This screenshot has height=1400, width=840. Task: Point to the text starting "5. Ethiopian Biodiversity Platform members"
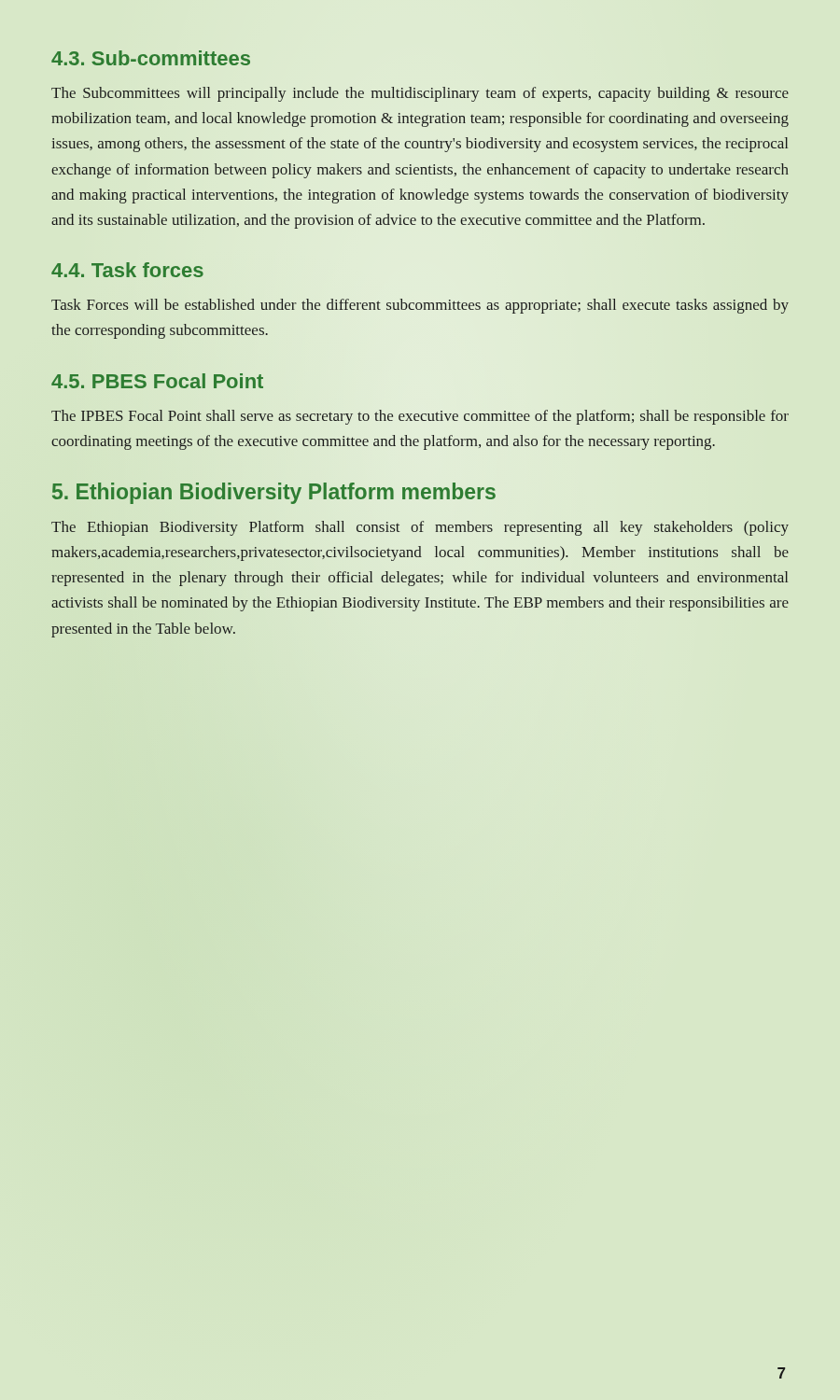(420, 492)
